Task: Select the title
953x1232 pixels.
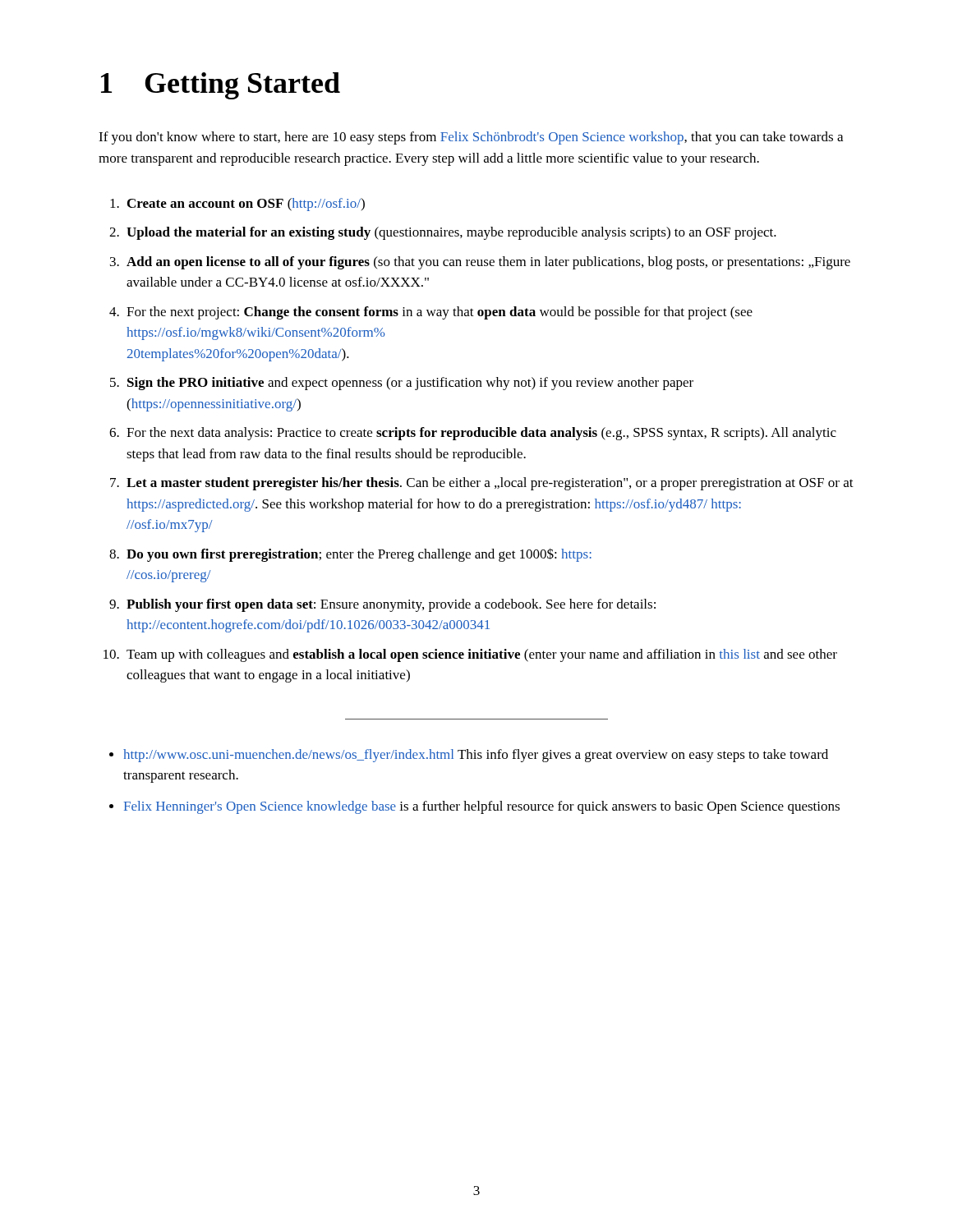Action: pos(476,83)
